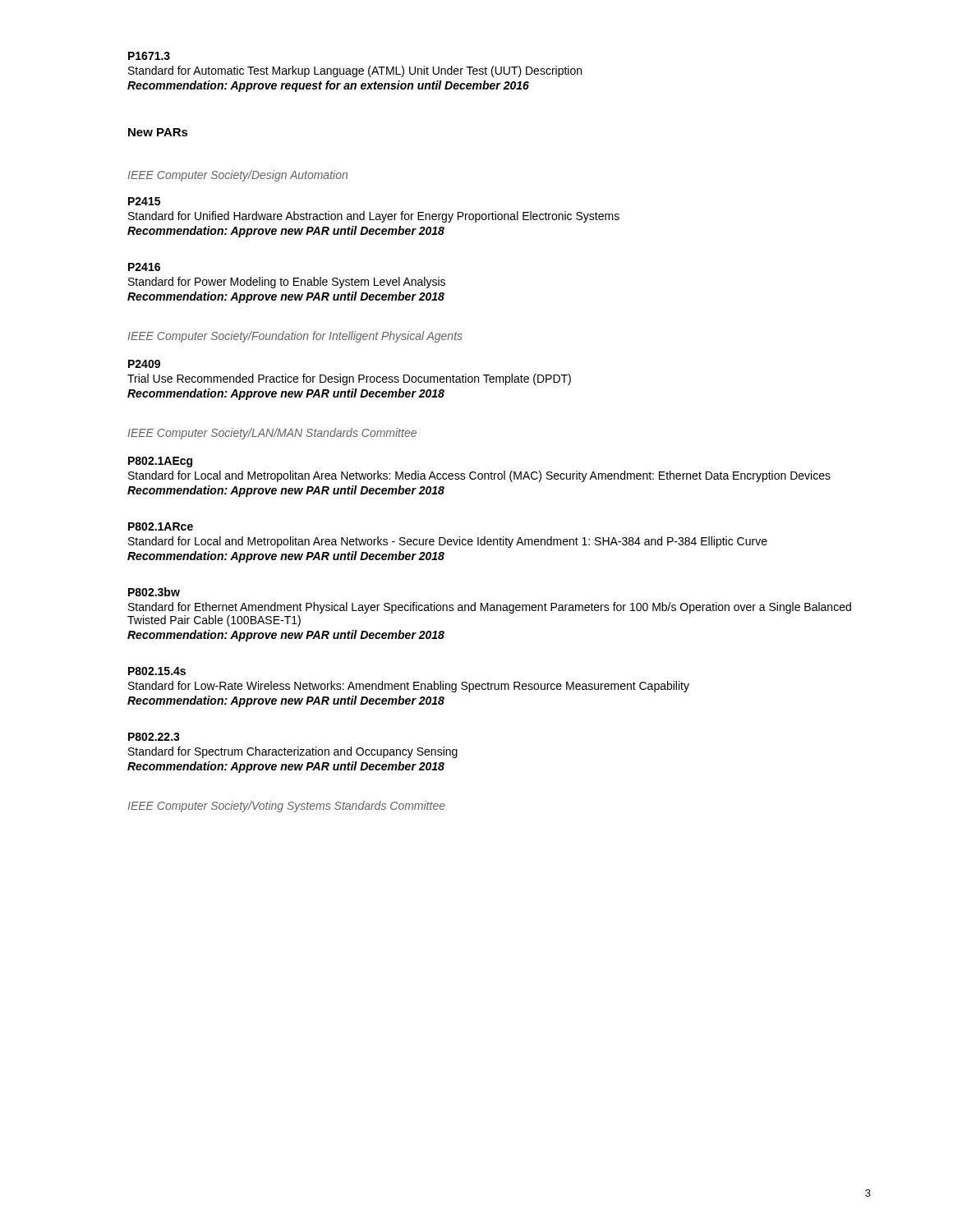The height and width of the screenshot is (1232, 953).
Task: Click the passage that begins "P2409 Trial Use Recommended Practice for"
Action: (499, 379)
